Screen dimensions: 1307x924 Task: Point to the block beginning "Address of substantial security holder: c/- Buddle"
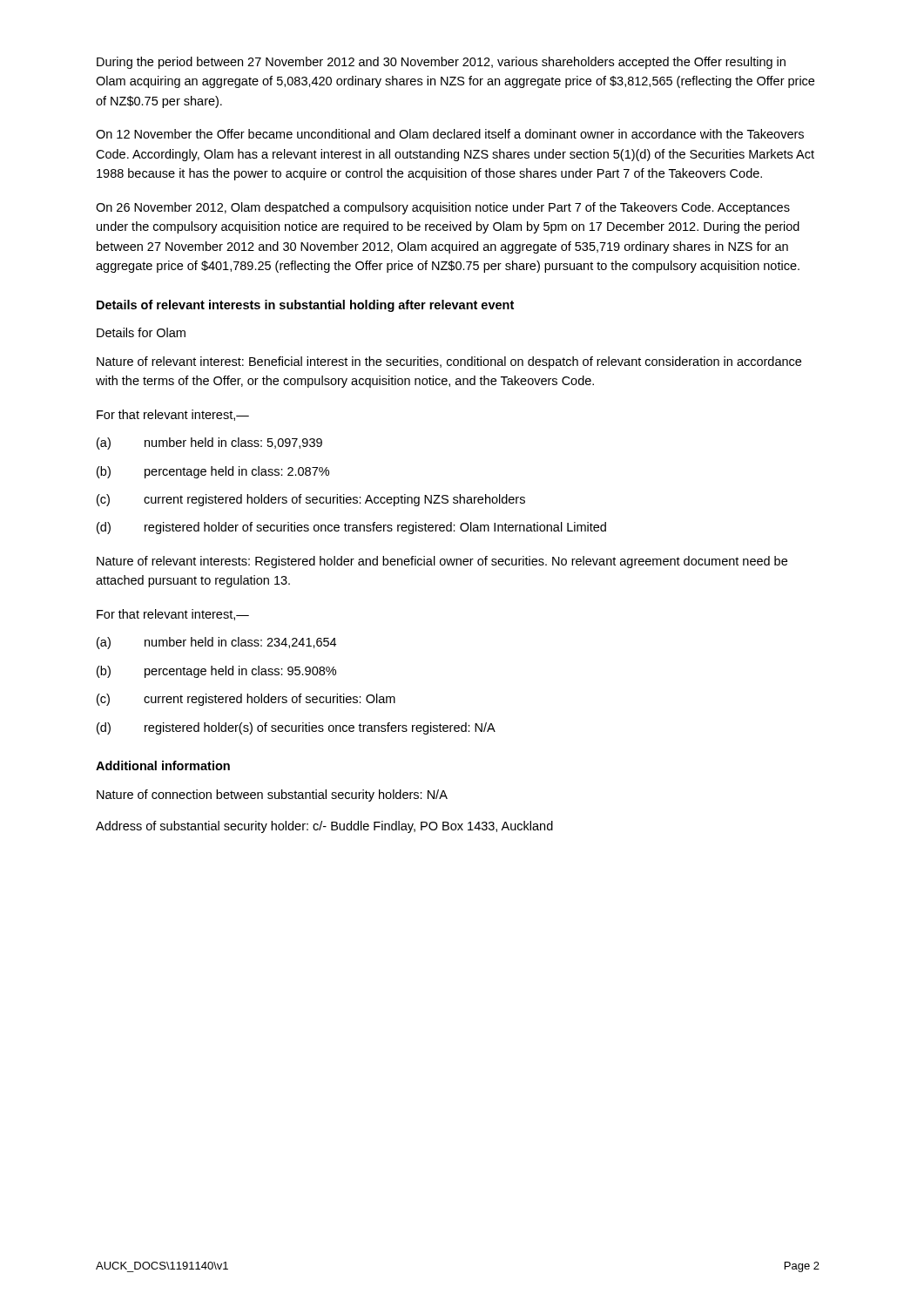pyautogui.click(x=325, y=826)
